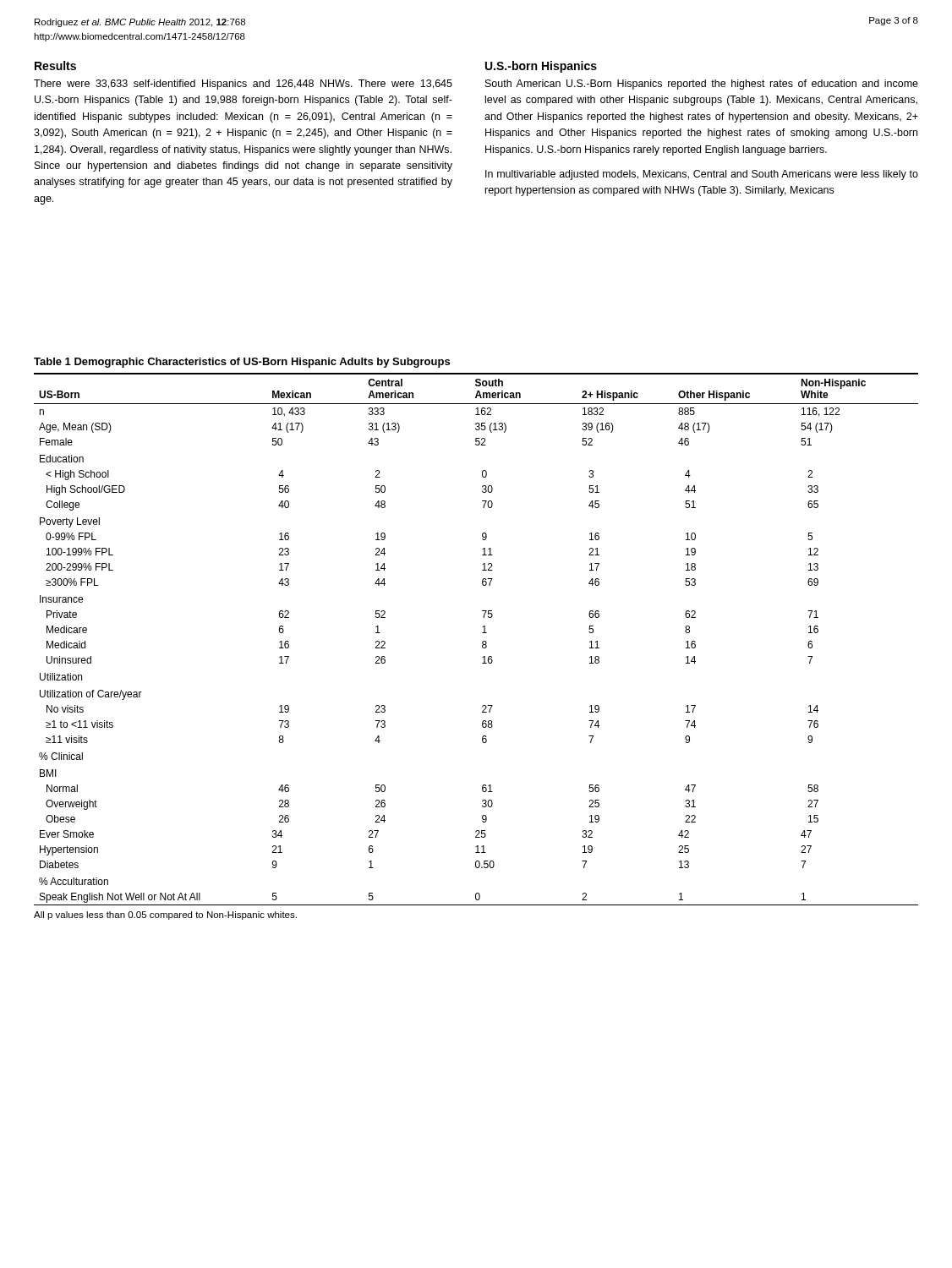This screenshot has height=1268, width=952.
Task: Point to the text starting "There were 33,633"
Action: click(x=243, y=141)
